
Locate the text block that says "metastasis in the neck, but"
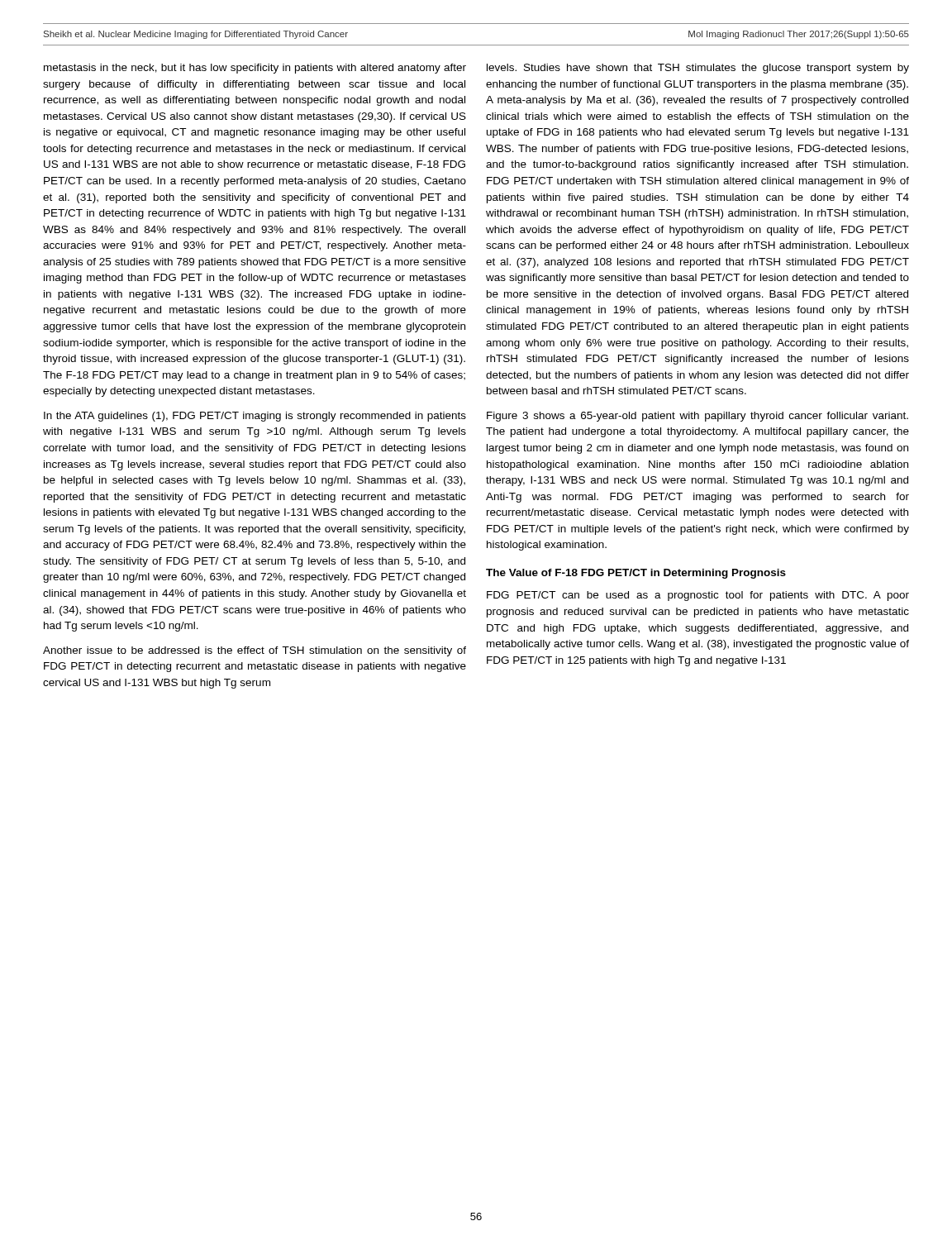(x=255, y=229)
